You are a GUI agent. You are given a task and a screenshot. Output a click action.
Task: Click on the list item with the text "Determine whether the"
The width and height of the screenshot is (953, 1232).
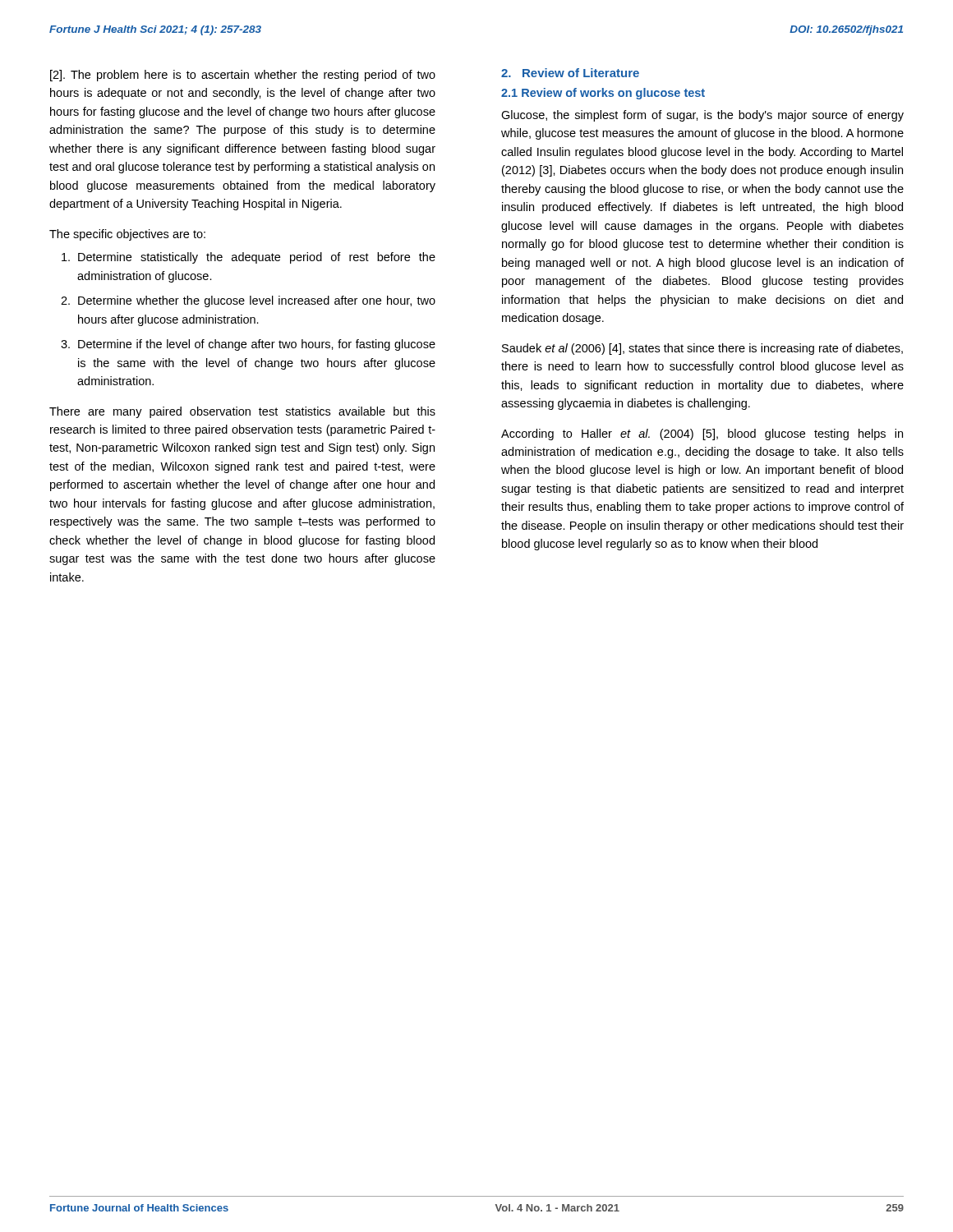coord(256,310)
